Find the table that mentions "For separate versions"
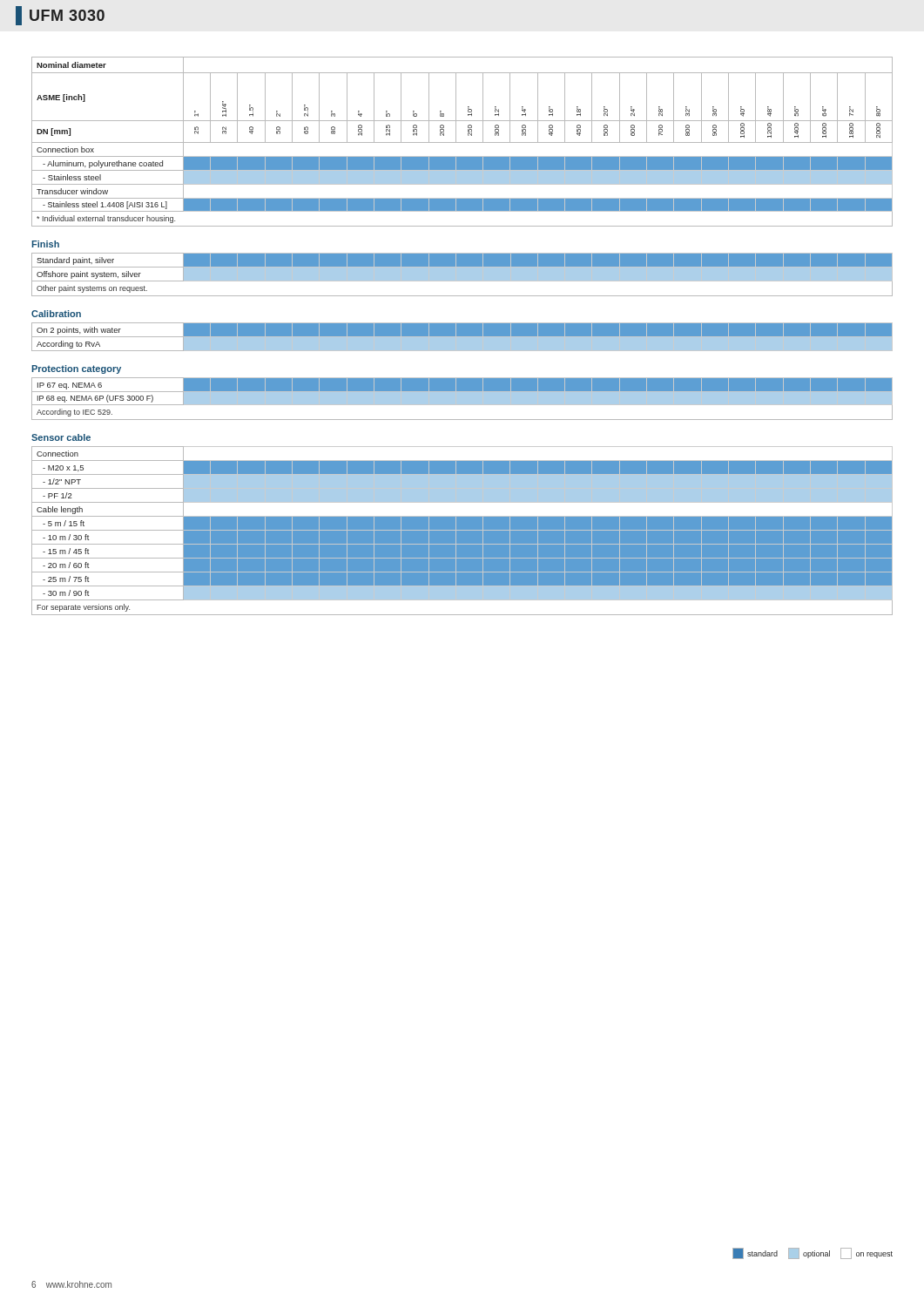Screen dimensions: 1307x924 tap(462, 530)
